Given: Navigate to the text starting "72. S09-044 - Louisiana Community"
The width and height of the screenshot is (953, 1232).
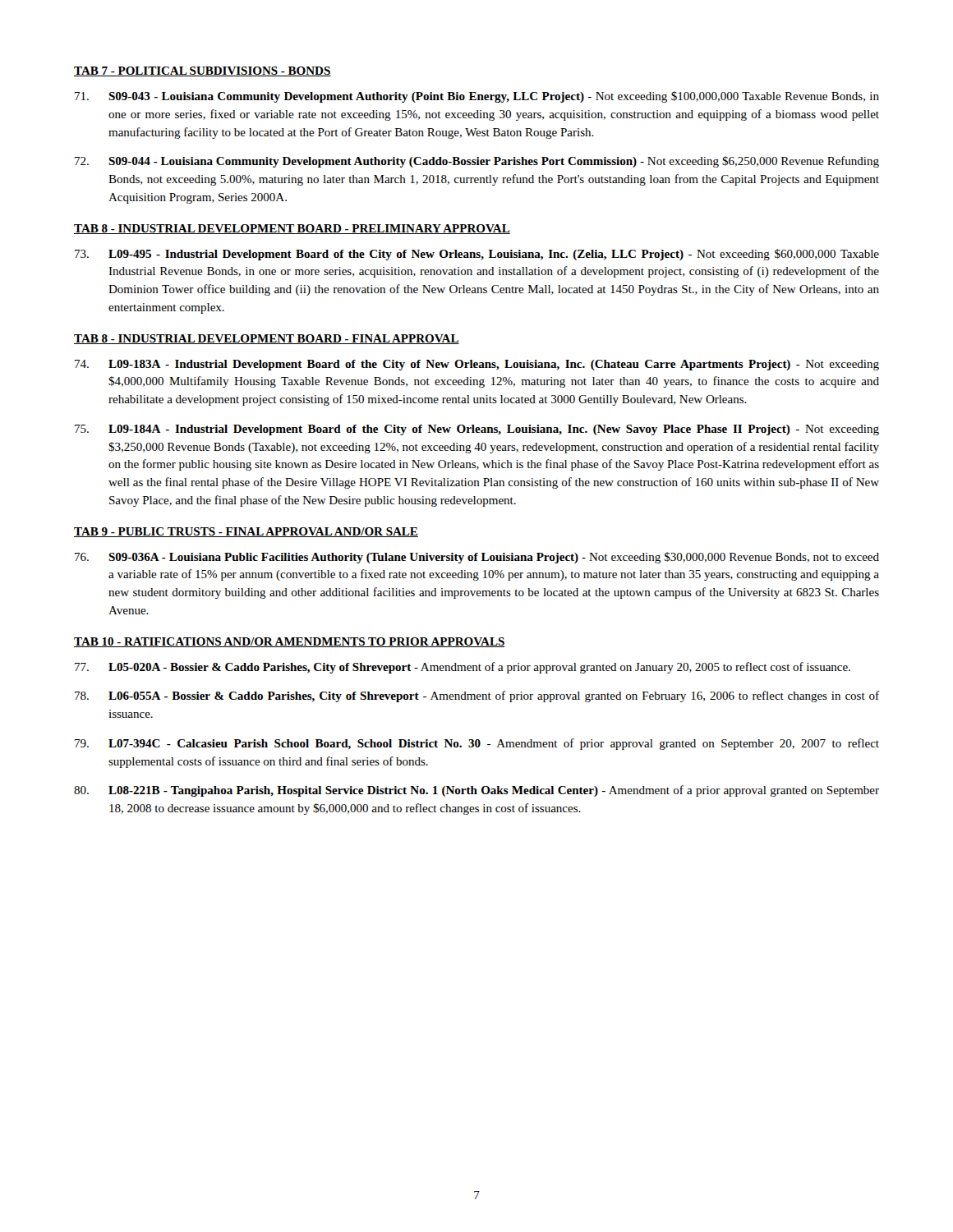Looking at the screenshot, I should click(x=476, y=180).
